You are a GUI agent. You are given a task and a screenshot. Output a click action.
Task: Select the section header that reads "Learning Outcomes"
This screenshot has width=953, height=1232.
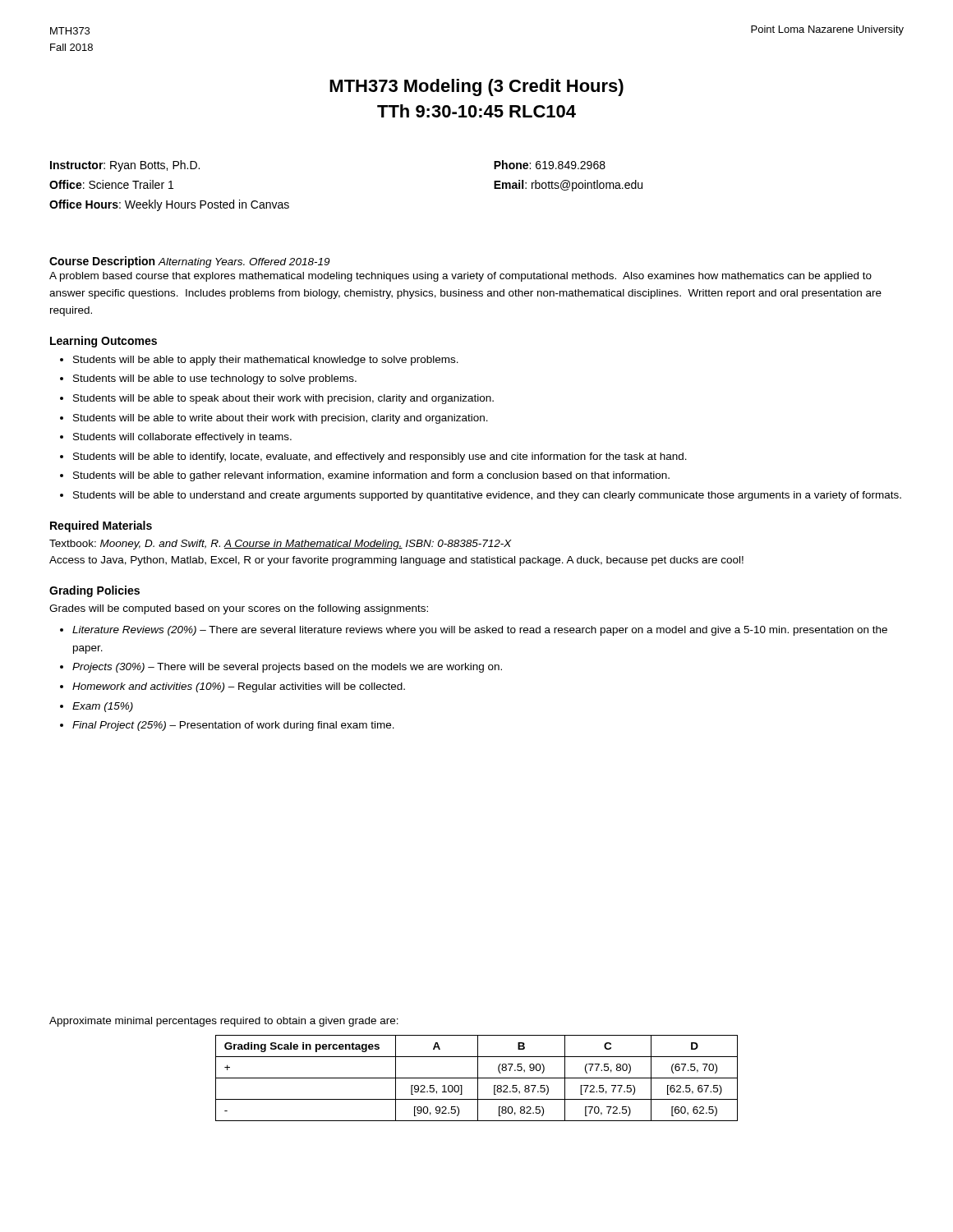coord(103,341)
